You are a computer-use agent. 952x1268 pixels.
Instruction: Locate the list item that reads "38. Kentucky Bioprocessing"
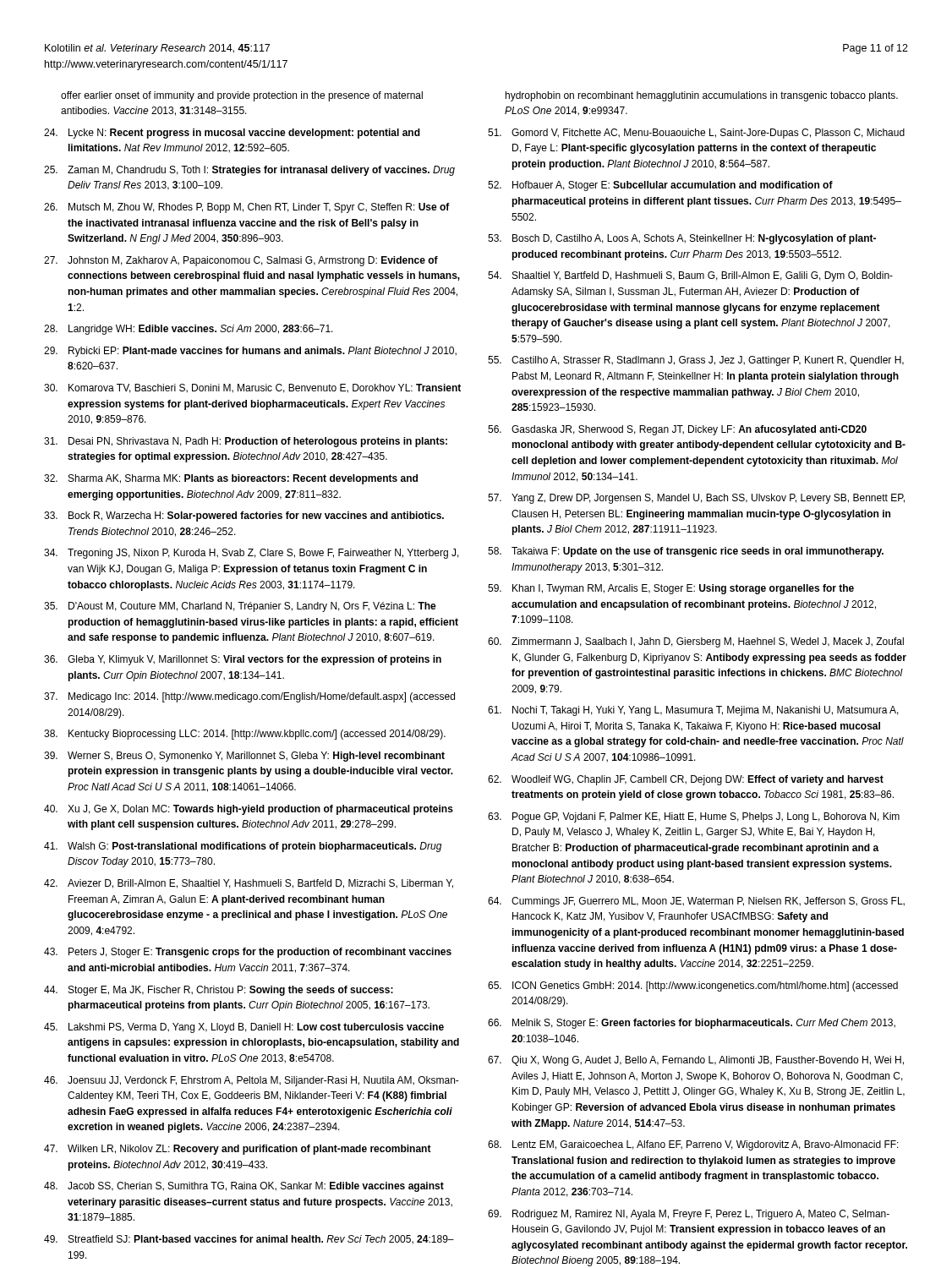tap(245, 734)
